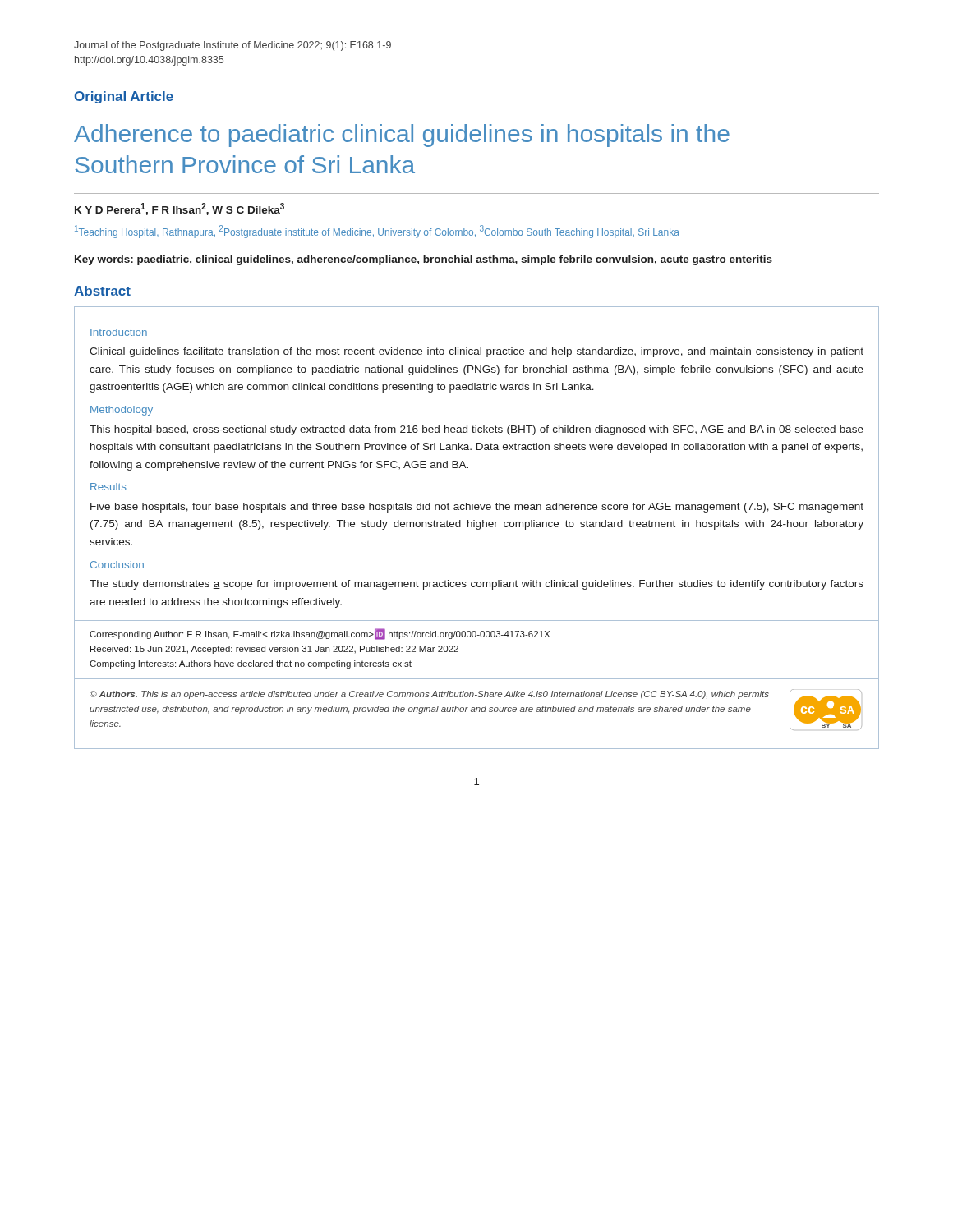Select the block starting "K Y D Perera1, F R Ihsan2,"
The height and width of the screenshot is (1232, 953).
click(x=179, y=209)
